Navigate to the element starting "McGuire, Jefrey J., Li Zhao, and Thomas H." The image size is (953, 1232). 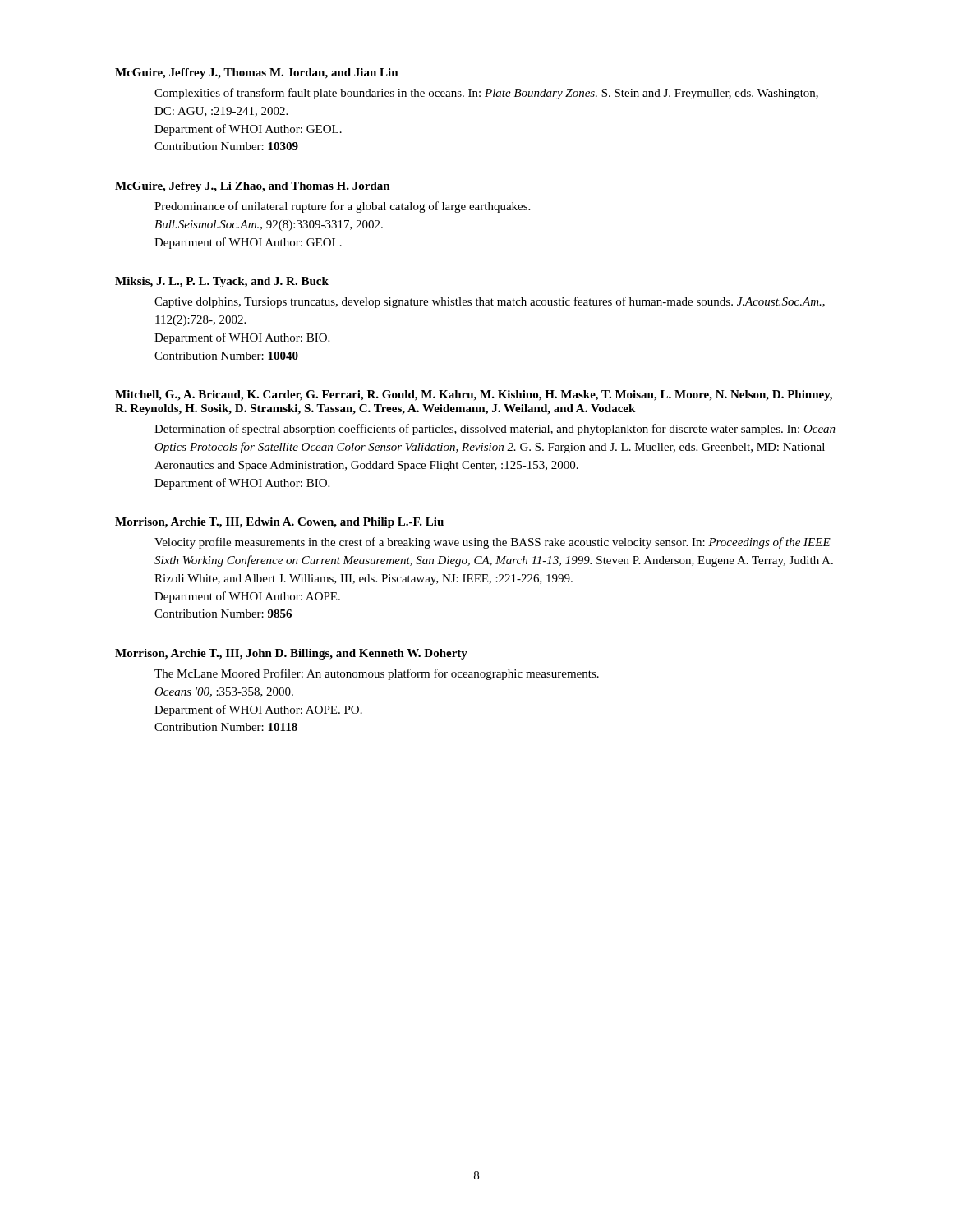pyautogui.click(x=476, y=215)
